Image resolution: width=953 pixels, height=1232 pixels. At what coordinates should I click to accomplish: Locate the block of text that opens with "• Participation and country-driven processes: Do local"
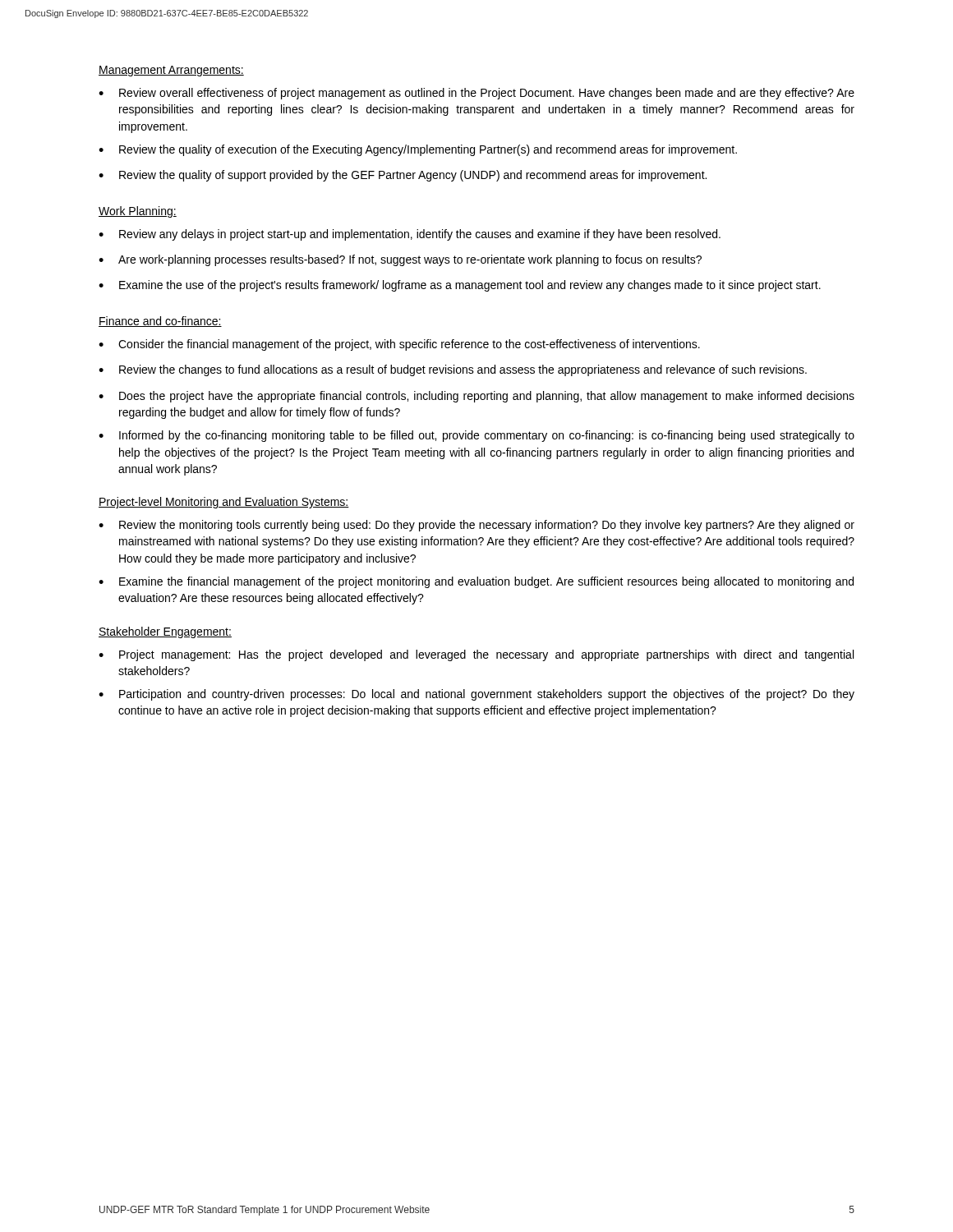(476, 703)
